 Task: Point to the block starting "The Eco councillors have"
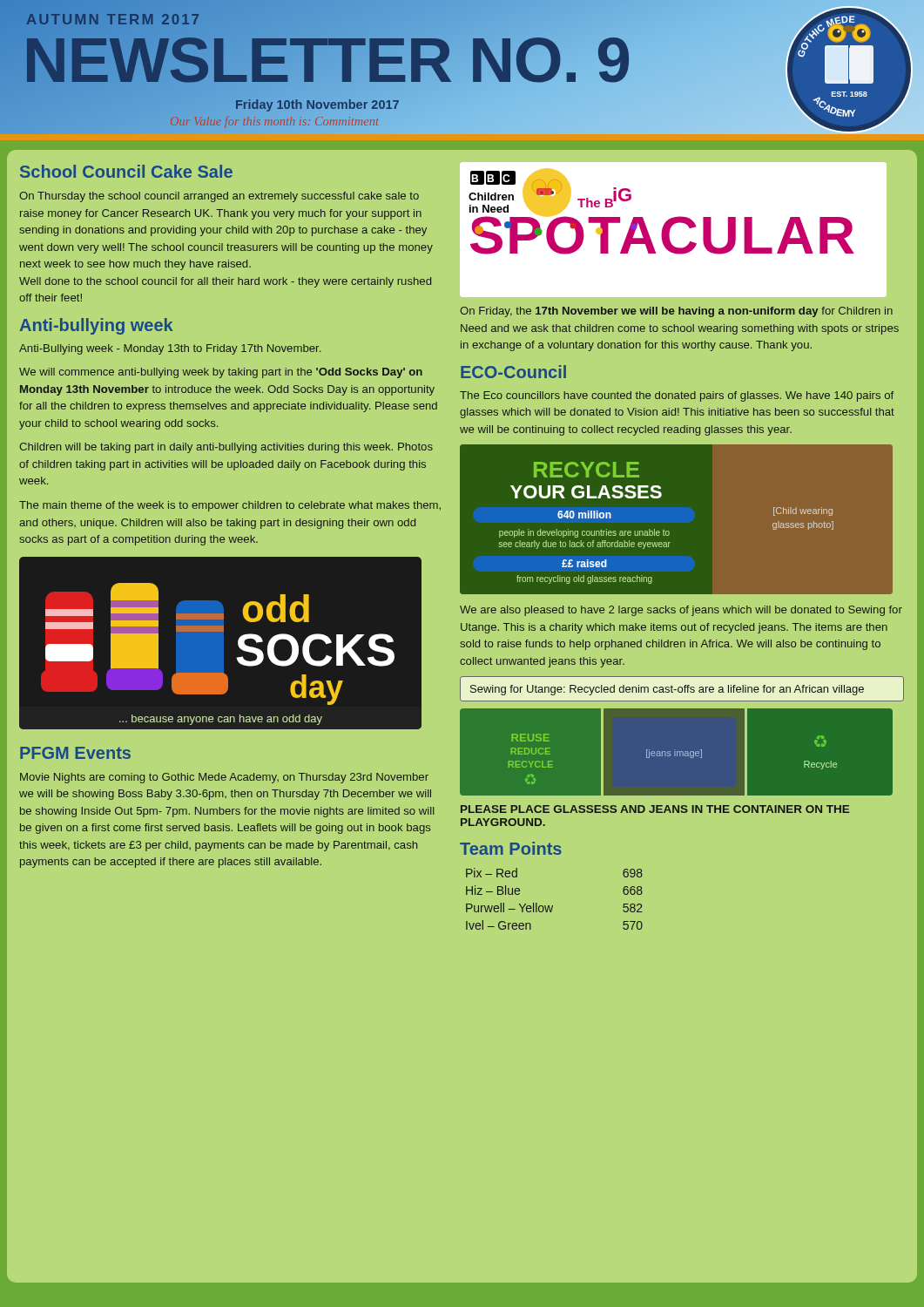pos(677,412)
